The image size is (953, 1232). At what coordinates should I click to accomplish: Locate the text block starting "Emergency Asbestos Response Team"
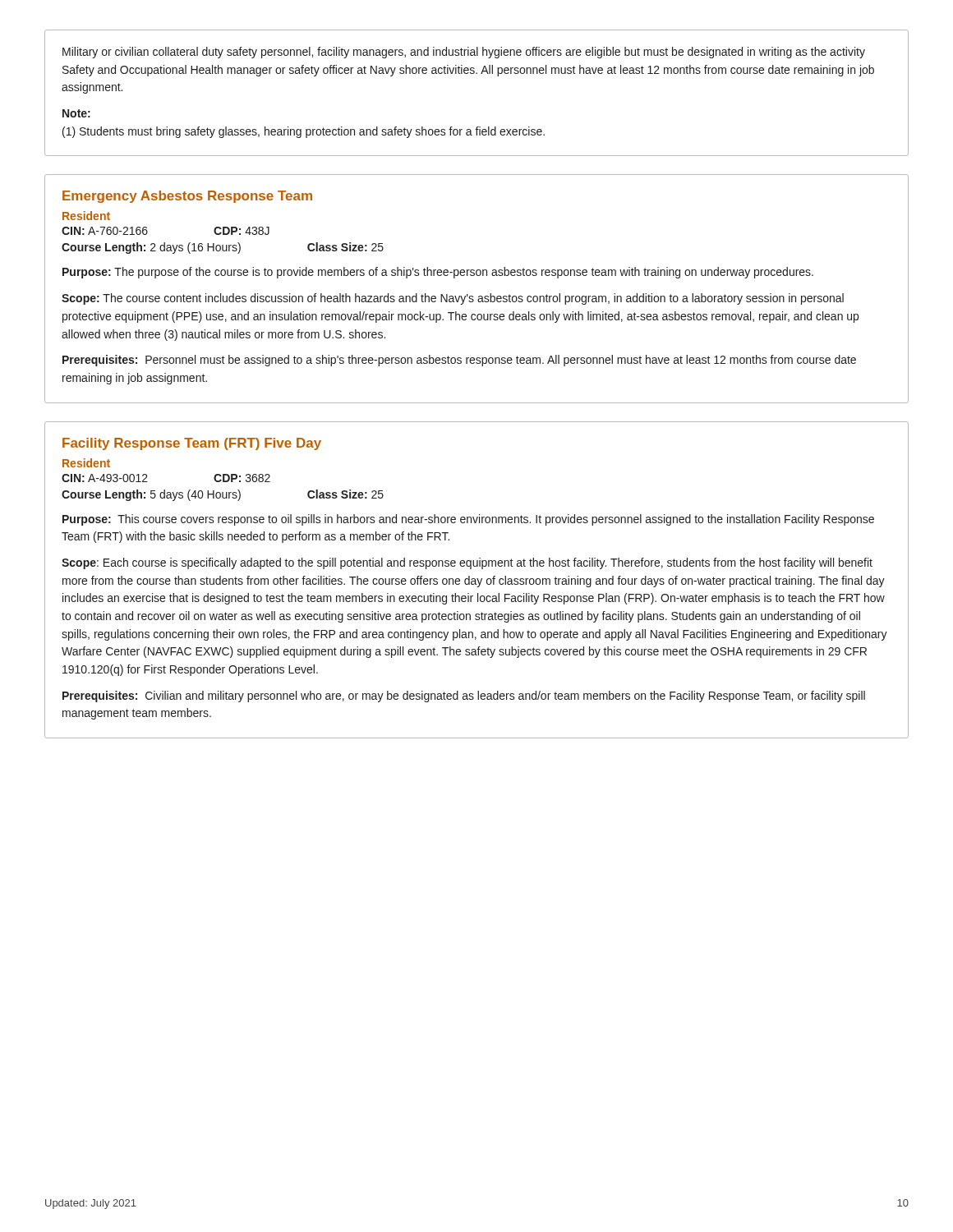[187, 196]
